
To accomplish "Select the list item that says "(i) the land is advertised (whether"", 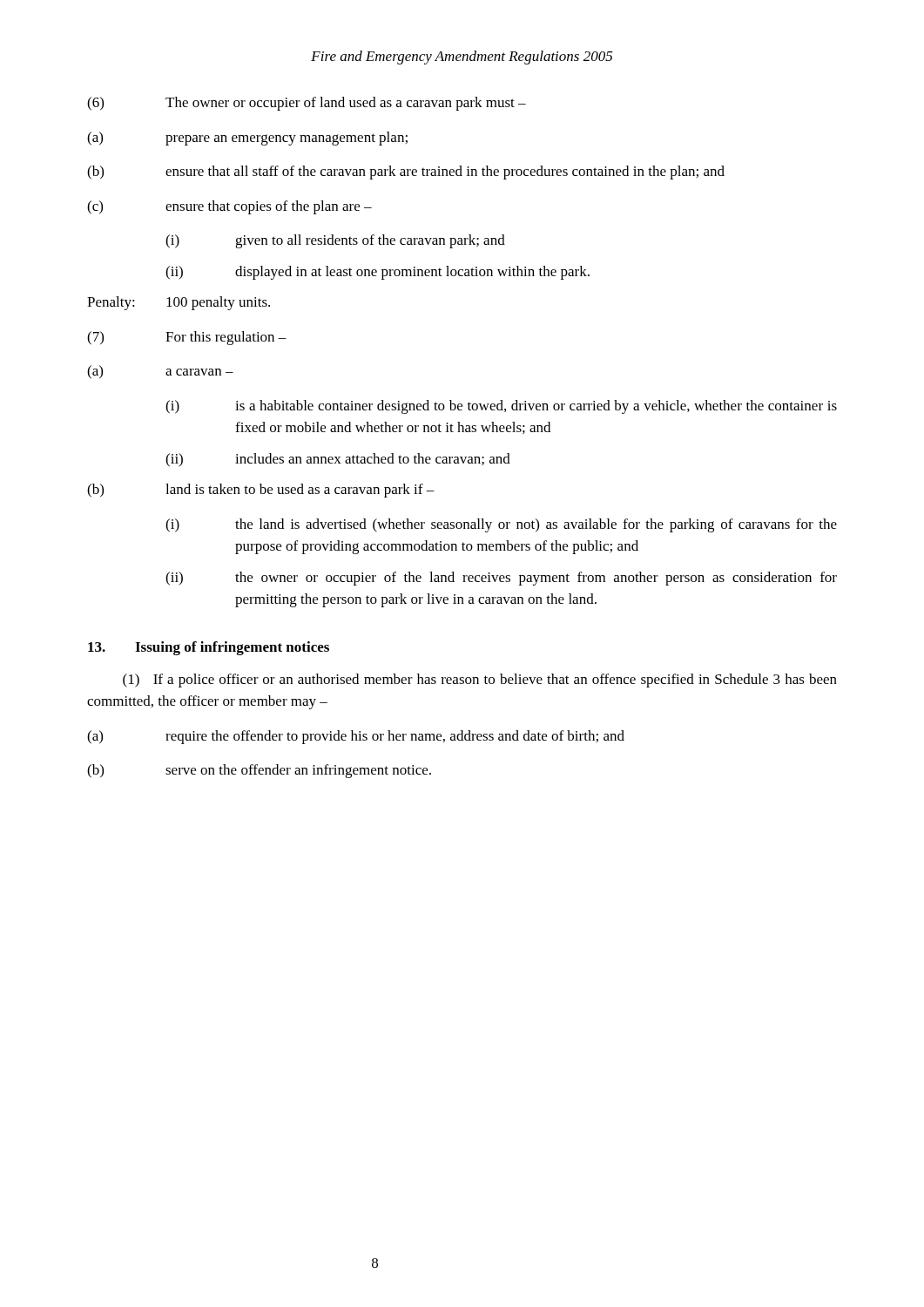I will point(501,535).
